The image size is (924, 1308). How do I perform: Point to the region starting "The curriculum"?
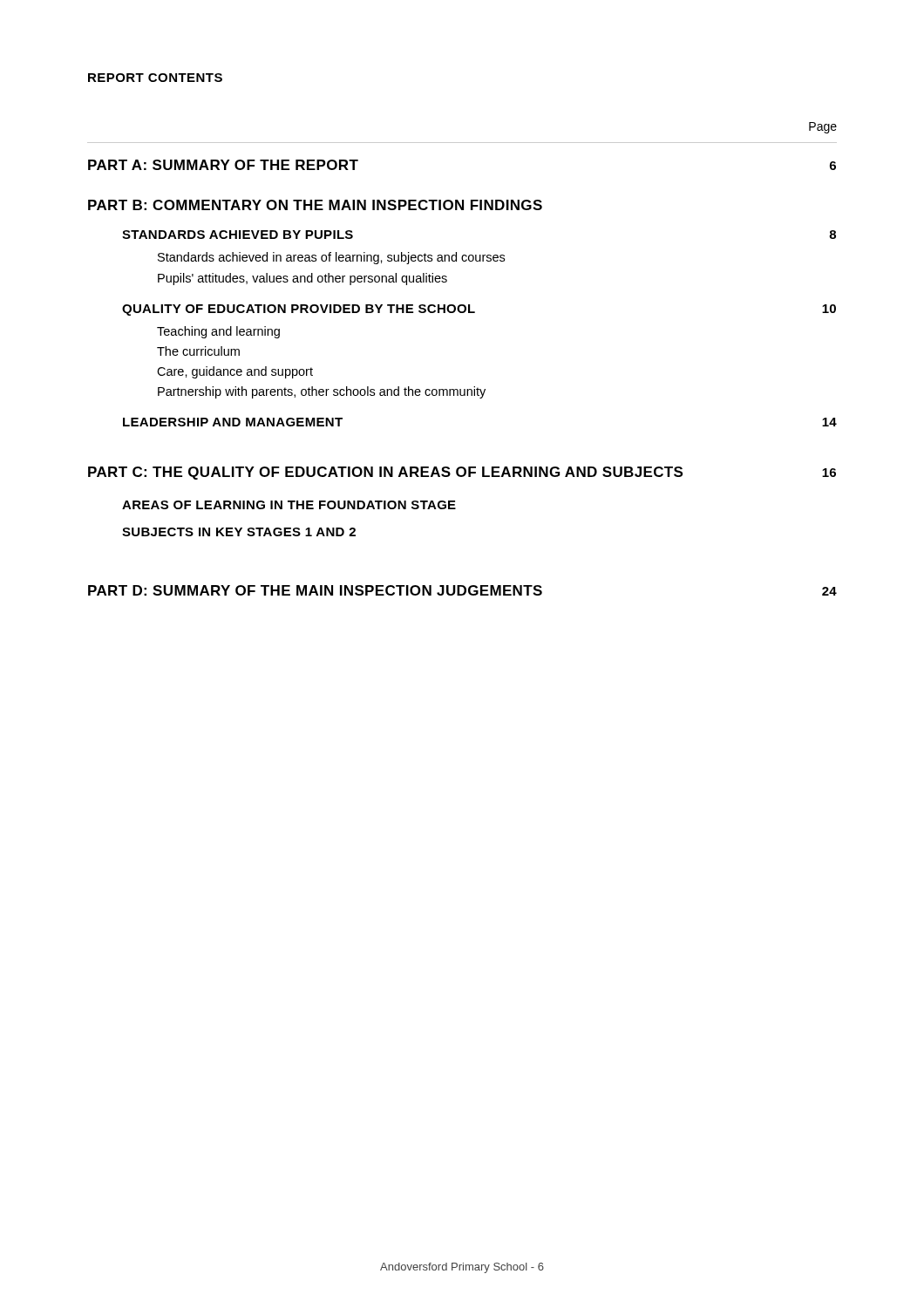click(199, 351)
